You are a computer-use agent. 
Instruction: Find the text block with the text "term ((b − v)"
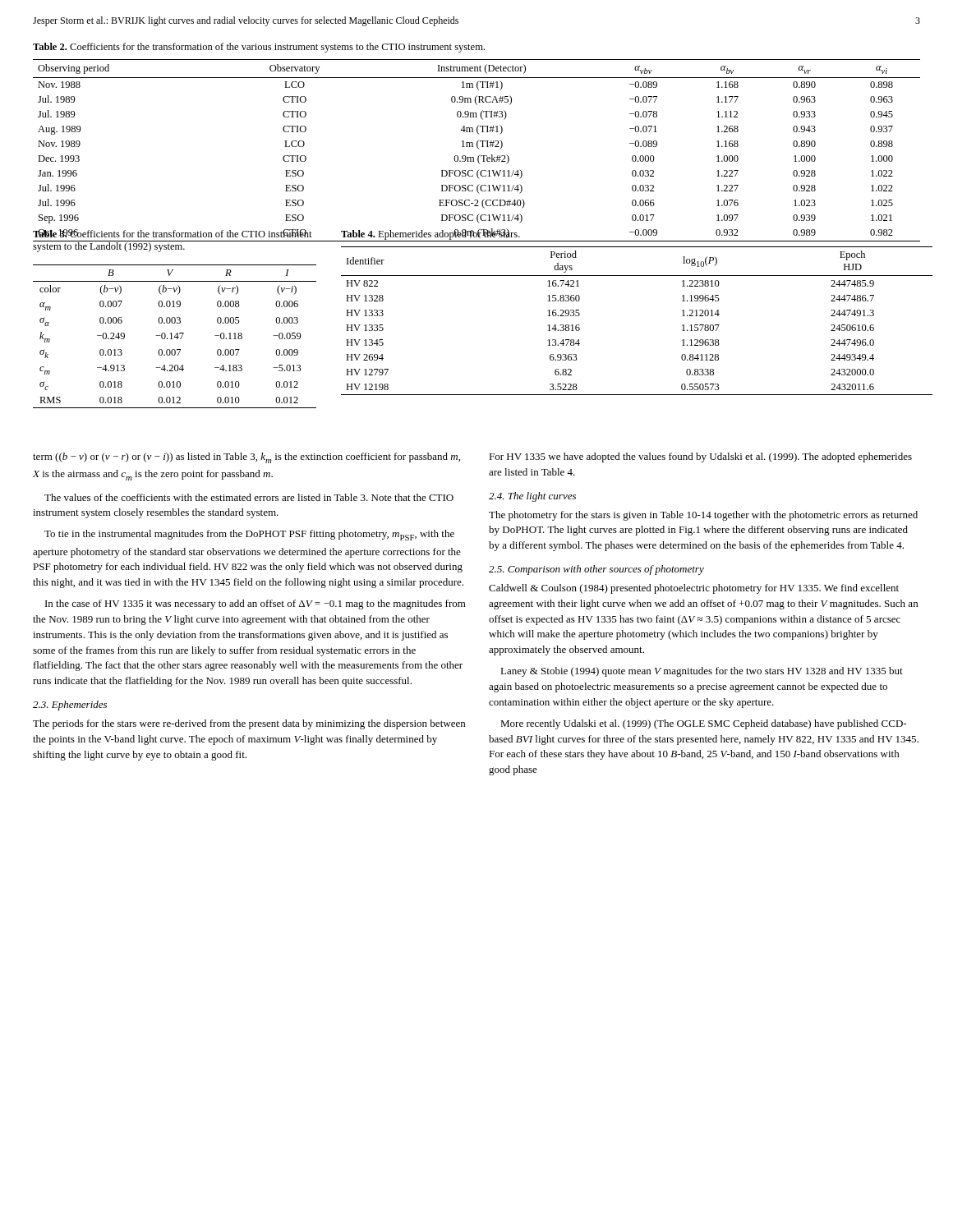click(247, 466)
